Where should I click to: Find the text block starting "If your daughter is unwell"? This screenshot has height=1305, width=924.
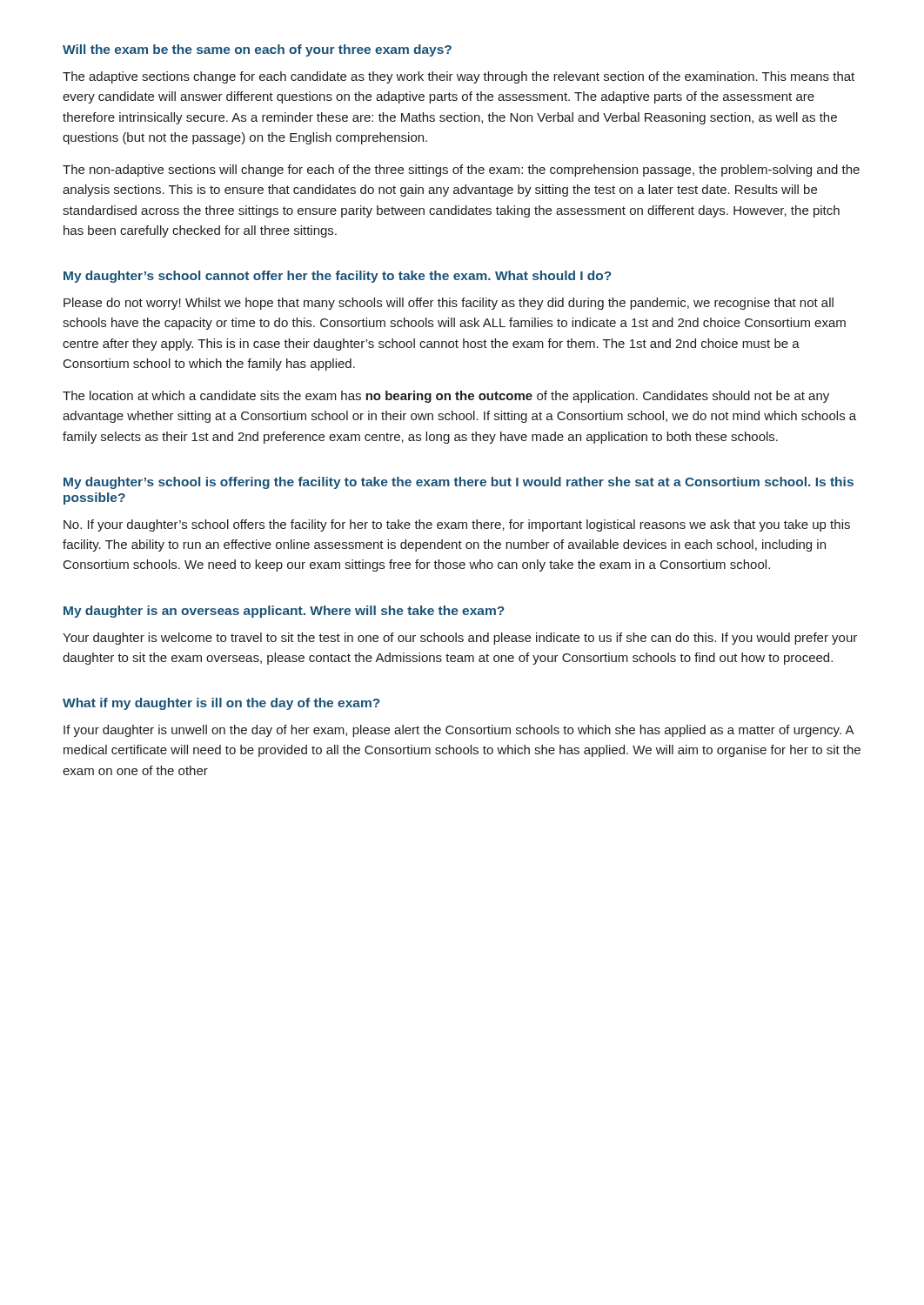tap(462, 750)
